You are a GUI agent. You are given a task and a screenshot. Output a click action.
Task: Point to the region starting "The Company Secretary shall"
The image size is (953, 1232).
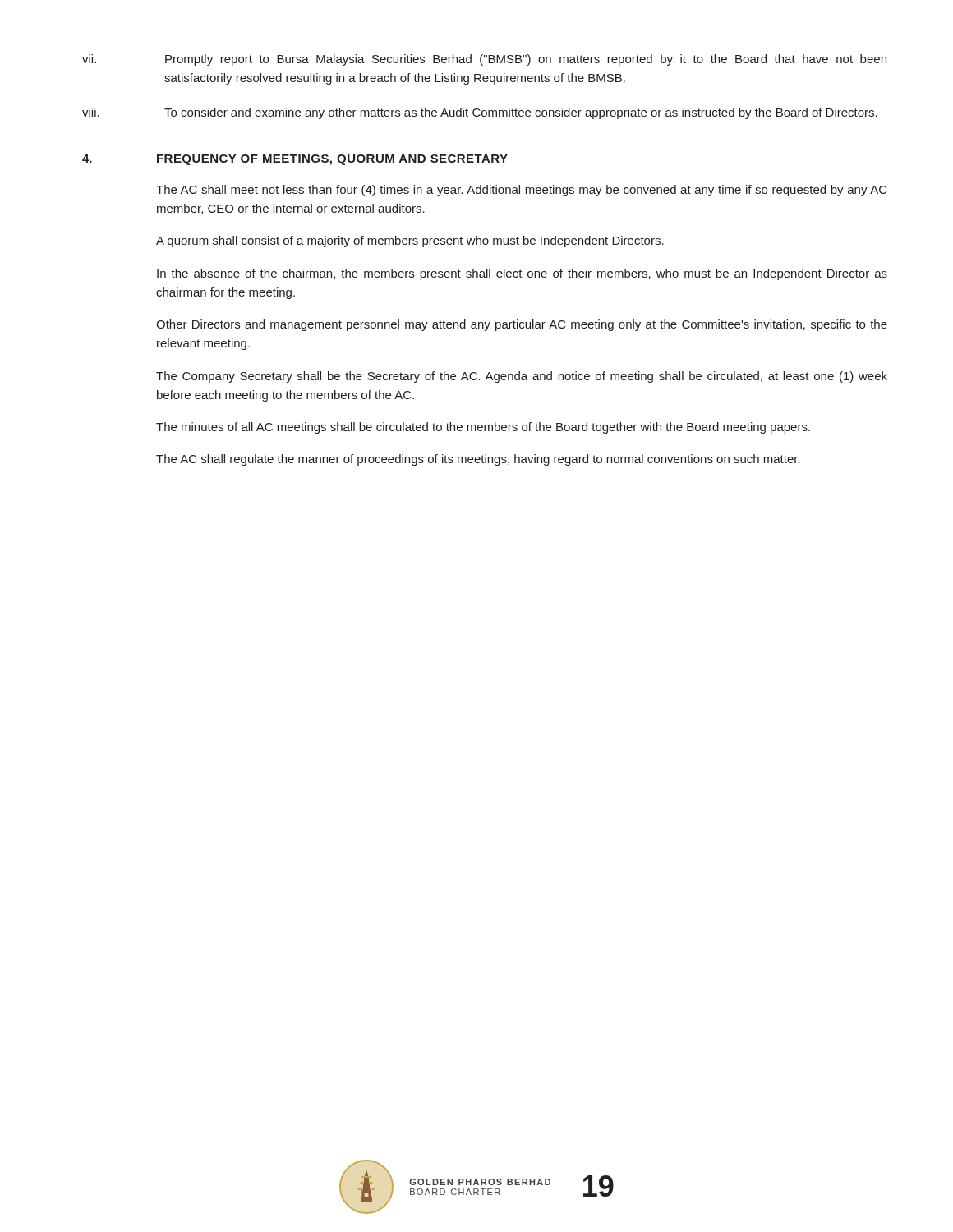522,385
